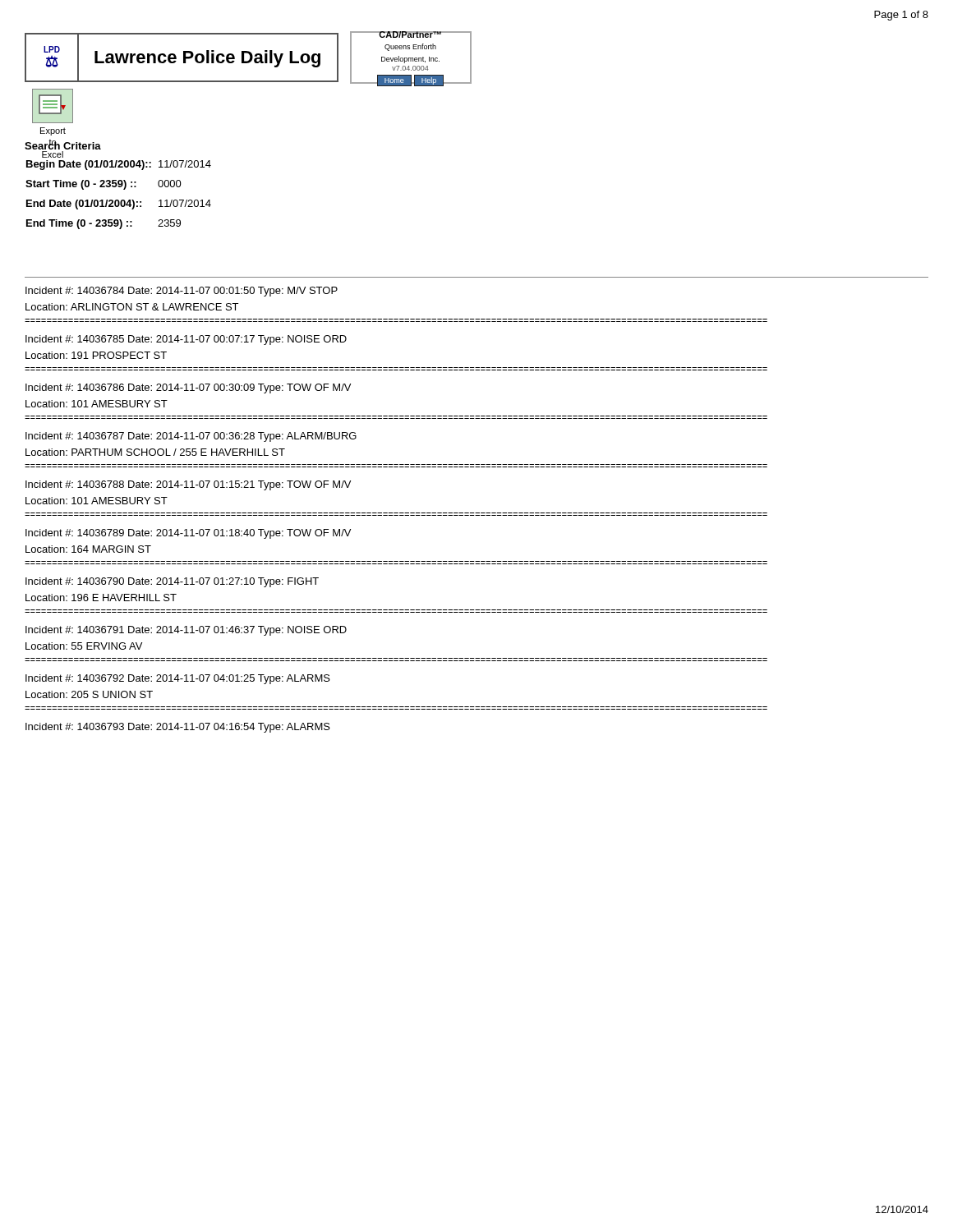Select the section header that reads "Search Criteria"
Screen dimensions: 1232x953
tap(63, 146)
